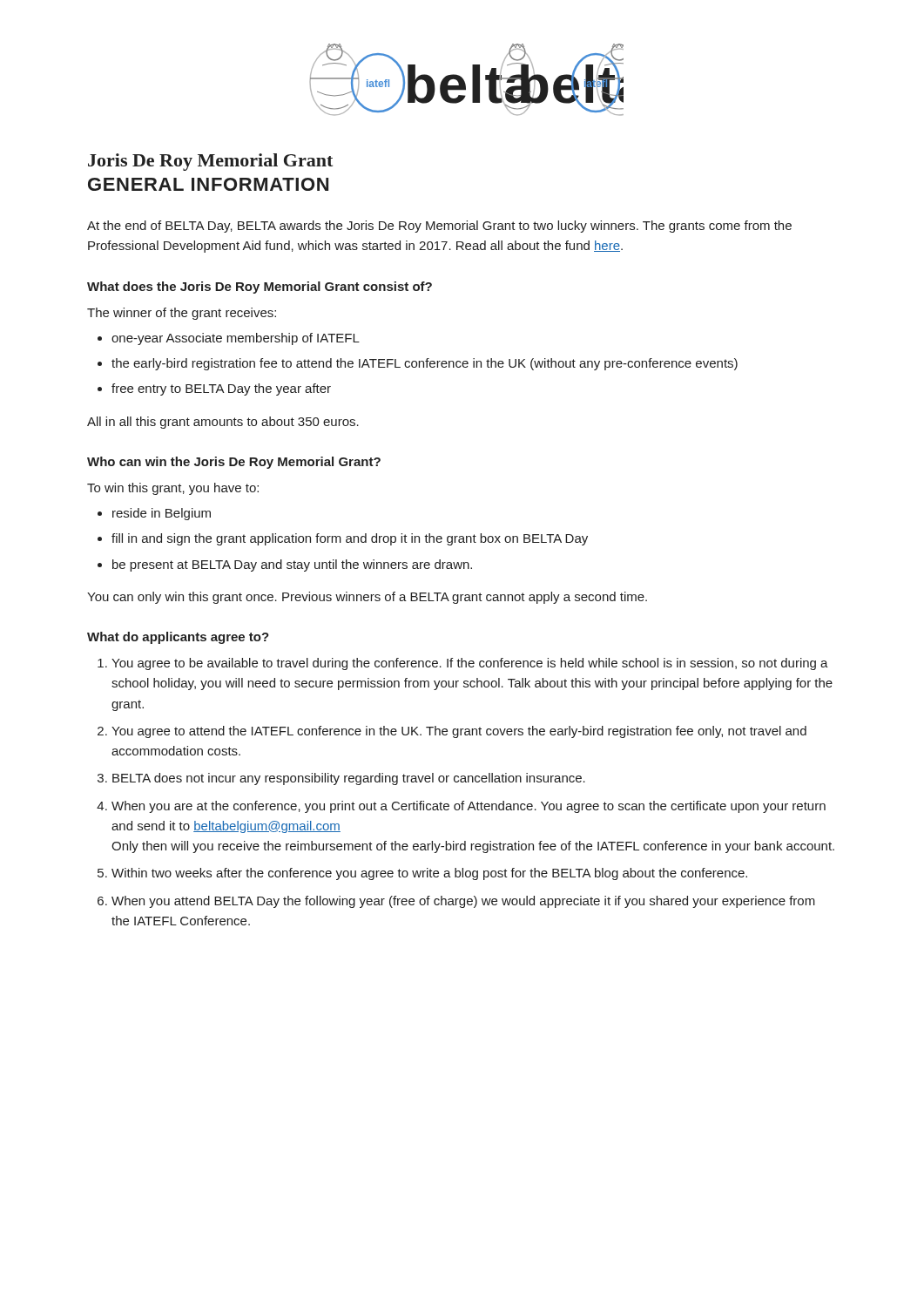Locate the block of text that opens with "At the end of BELTA Day, BELTA awards"
924x1307 pixels.
point(440,235)
